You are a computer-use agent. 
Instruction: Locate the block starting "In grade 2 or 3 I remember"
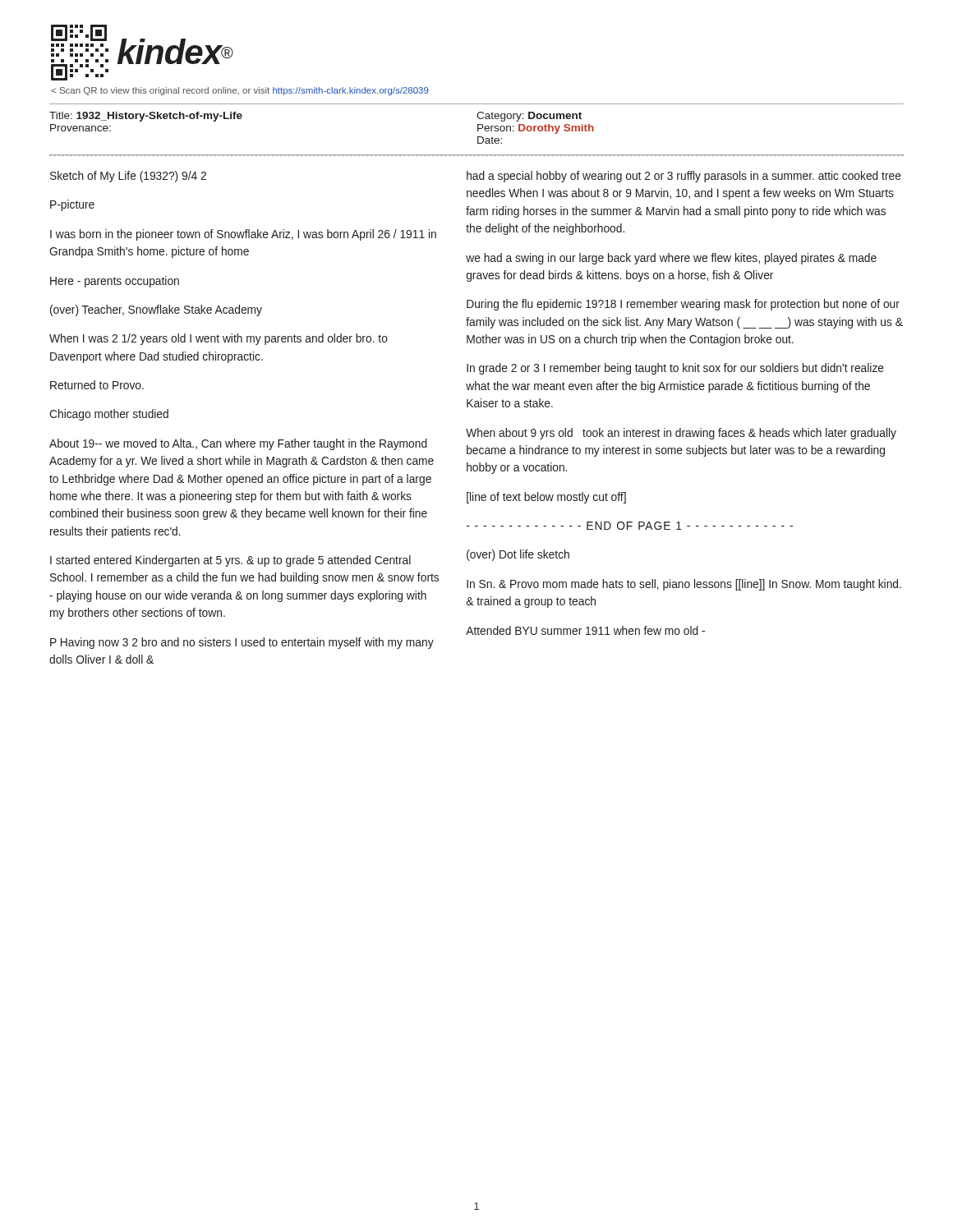(x=675, y=386)
